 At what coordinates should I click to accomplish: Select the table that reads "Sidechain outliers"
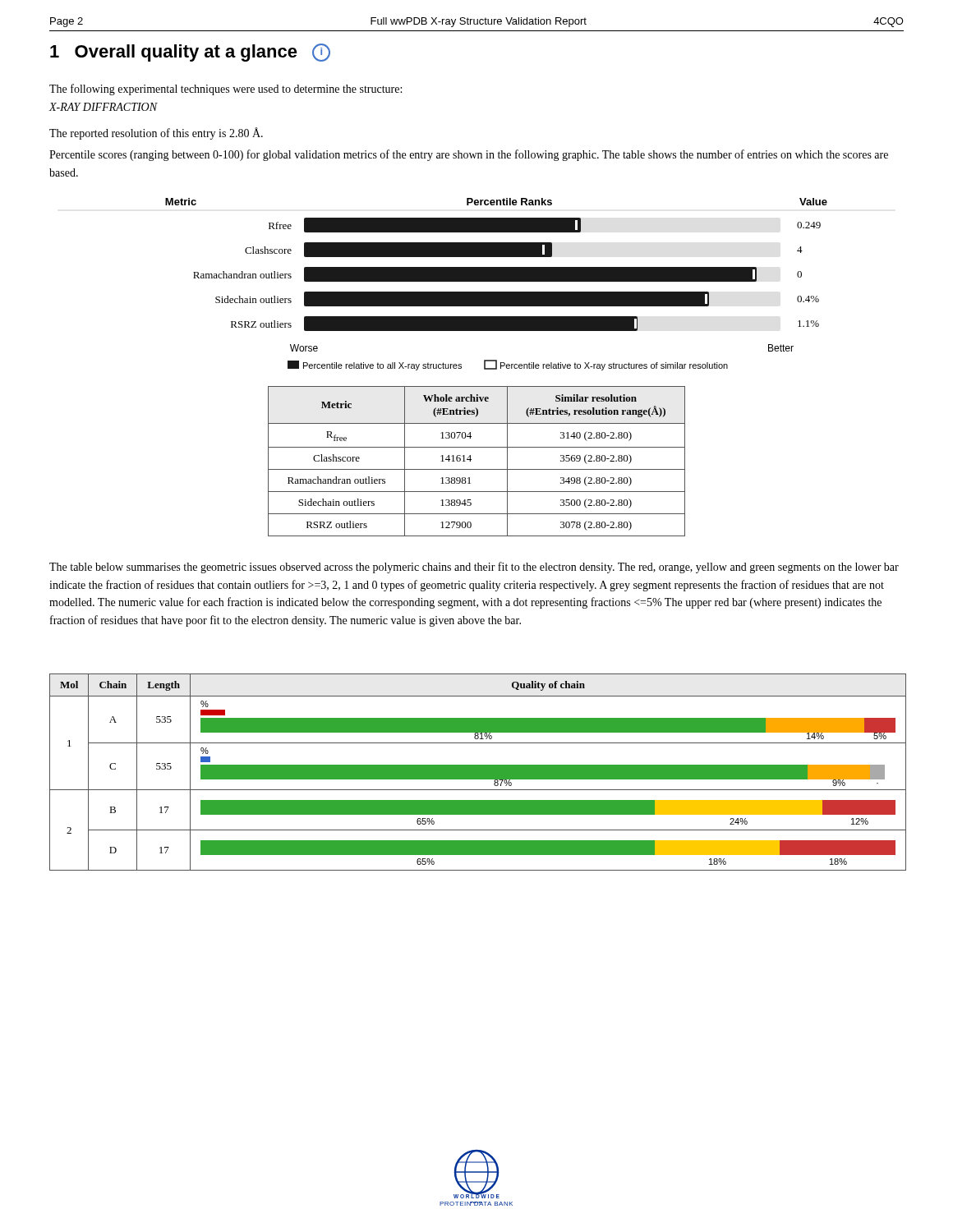pyautogui.click(x=476, y=461)
